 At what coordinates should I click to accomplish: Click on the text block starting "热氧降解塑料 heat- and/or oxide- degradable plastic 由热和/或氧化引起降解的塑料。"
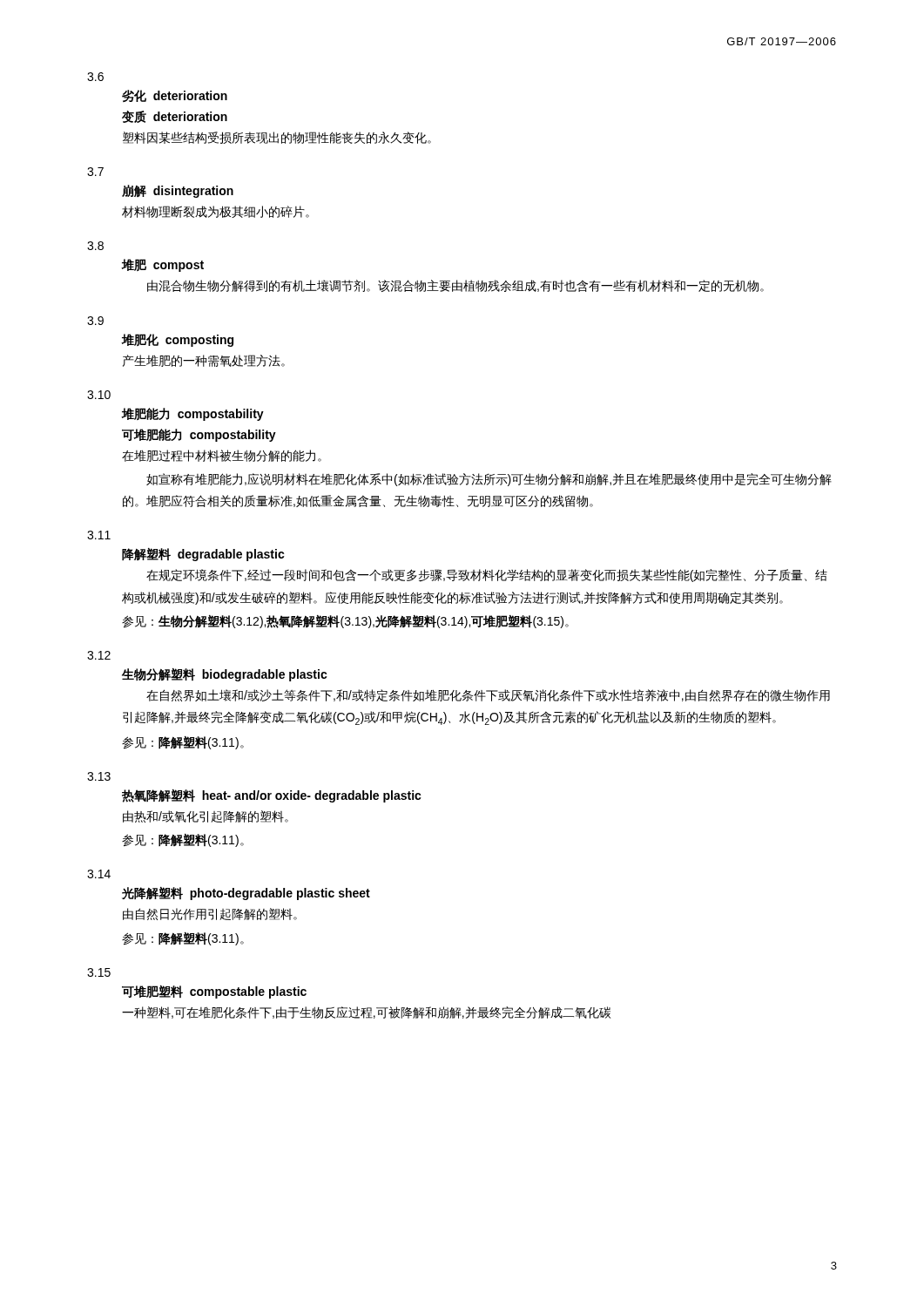click(272, 796)
